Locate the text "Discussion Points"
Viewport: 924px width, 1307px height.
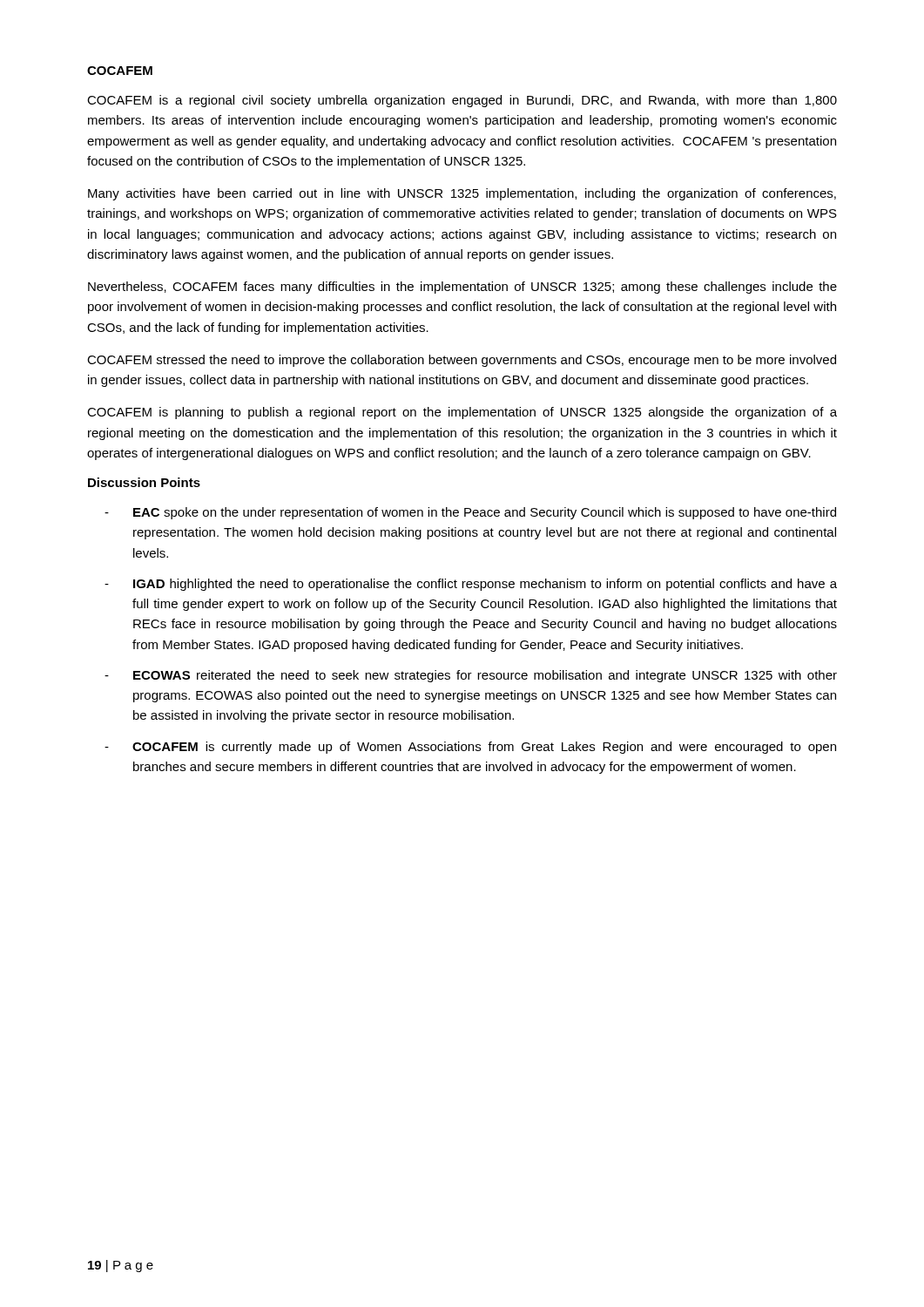point(144,482)
